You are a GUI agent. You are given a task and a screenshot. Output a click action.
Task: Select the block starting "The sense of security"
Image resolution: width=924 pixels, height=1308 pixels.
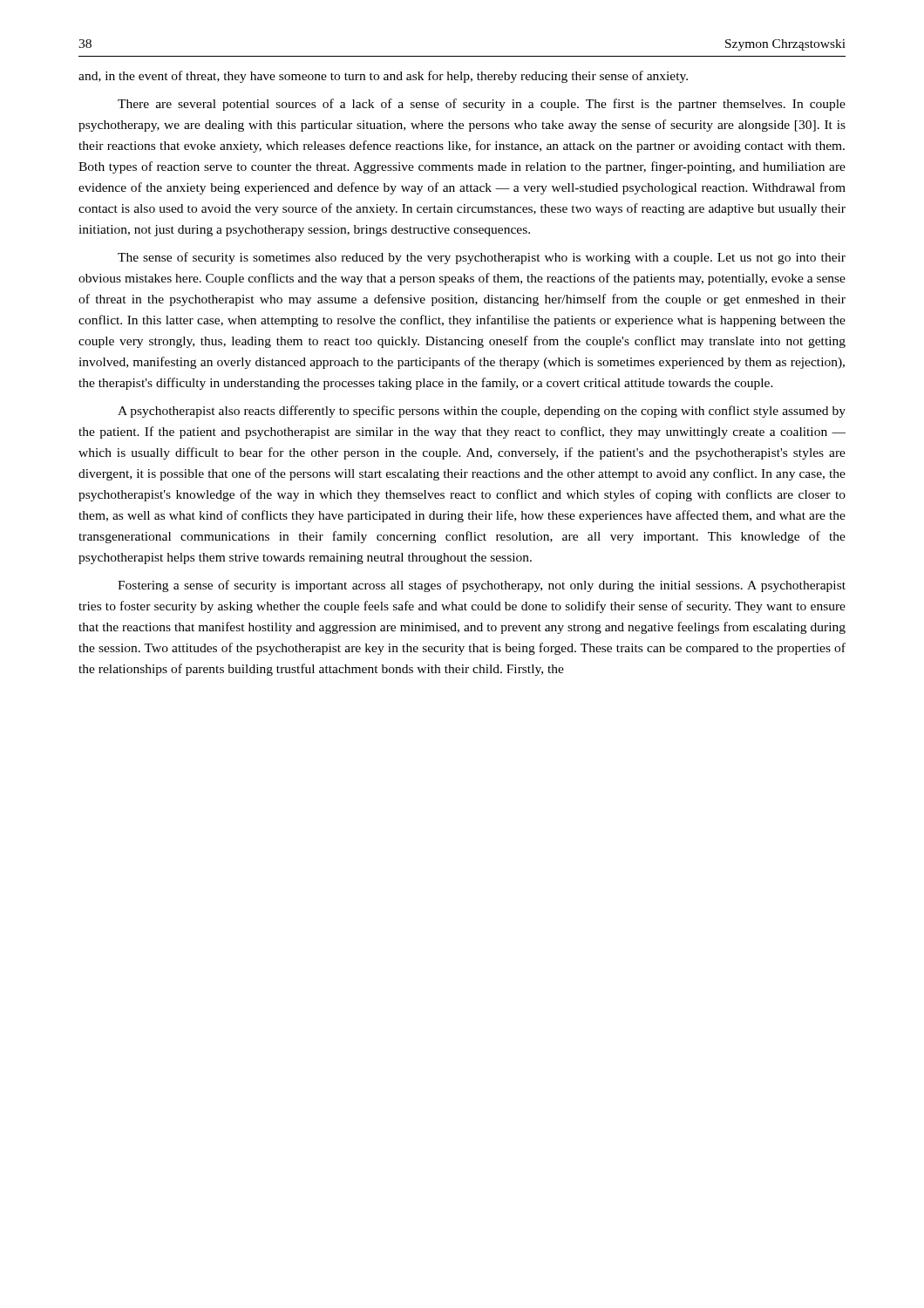pos(462,320)
